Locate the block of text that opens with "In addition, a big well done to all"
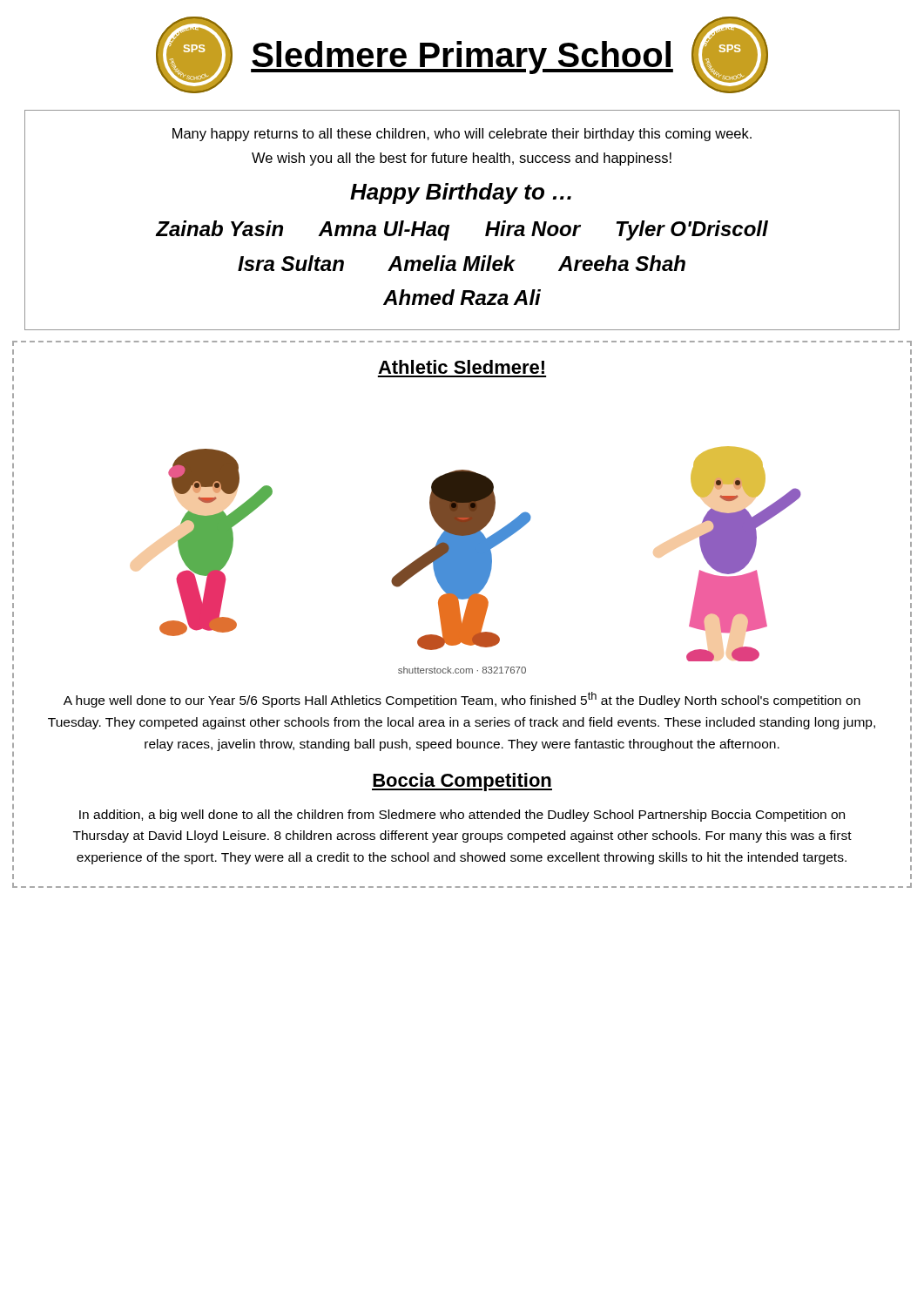This screenshot has width=924, height=1307. (x=462, y=835)
